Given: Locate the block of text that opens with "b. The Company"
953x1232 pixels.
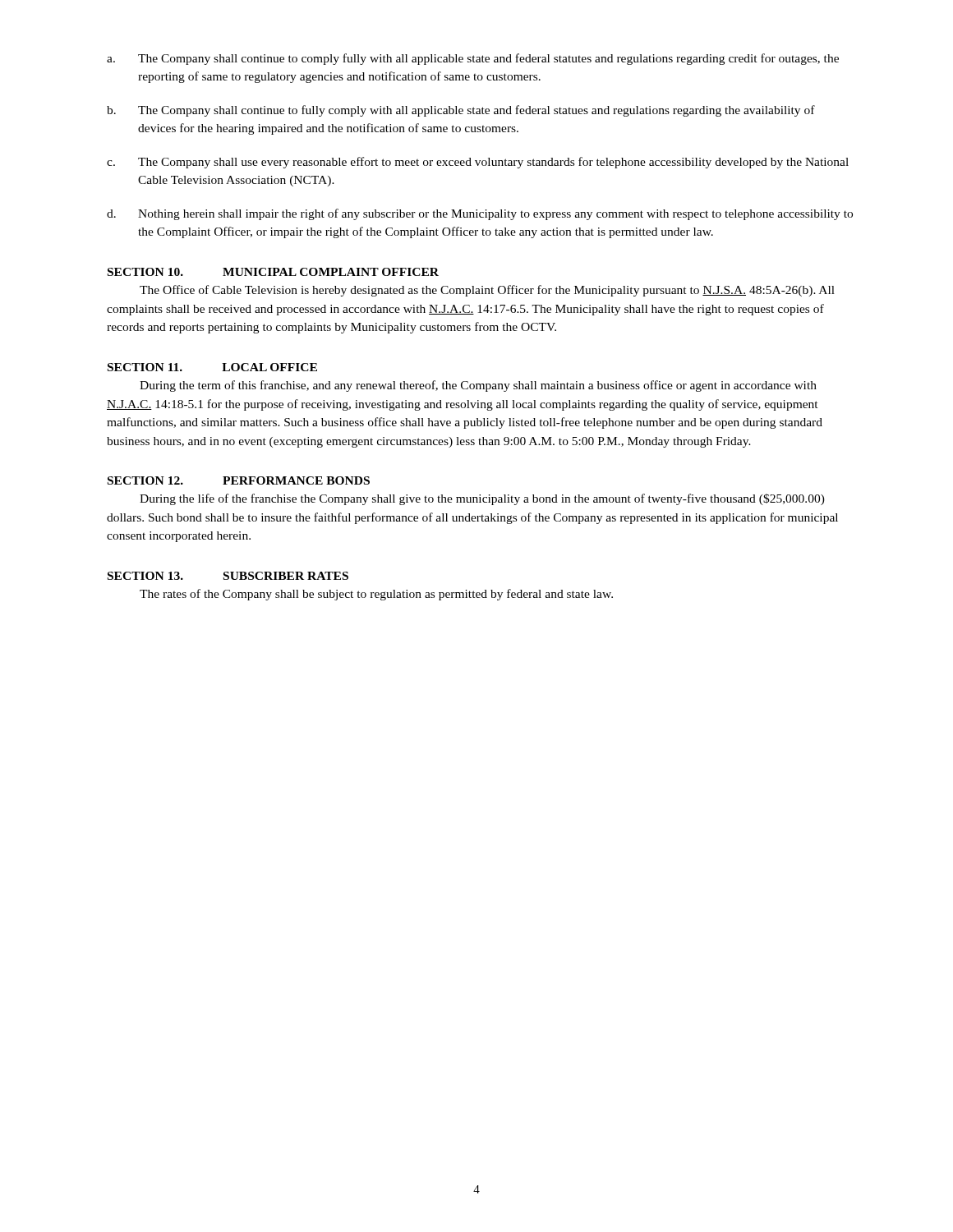Looking at the screenshot, I should click(x=481, y=119).
